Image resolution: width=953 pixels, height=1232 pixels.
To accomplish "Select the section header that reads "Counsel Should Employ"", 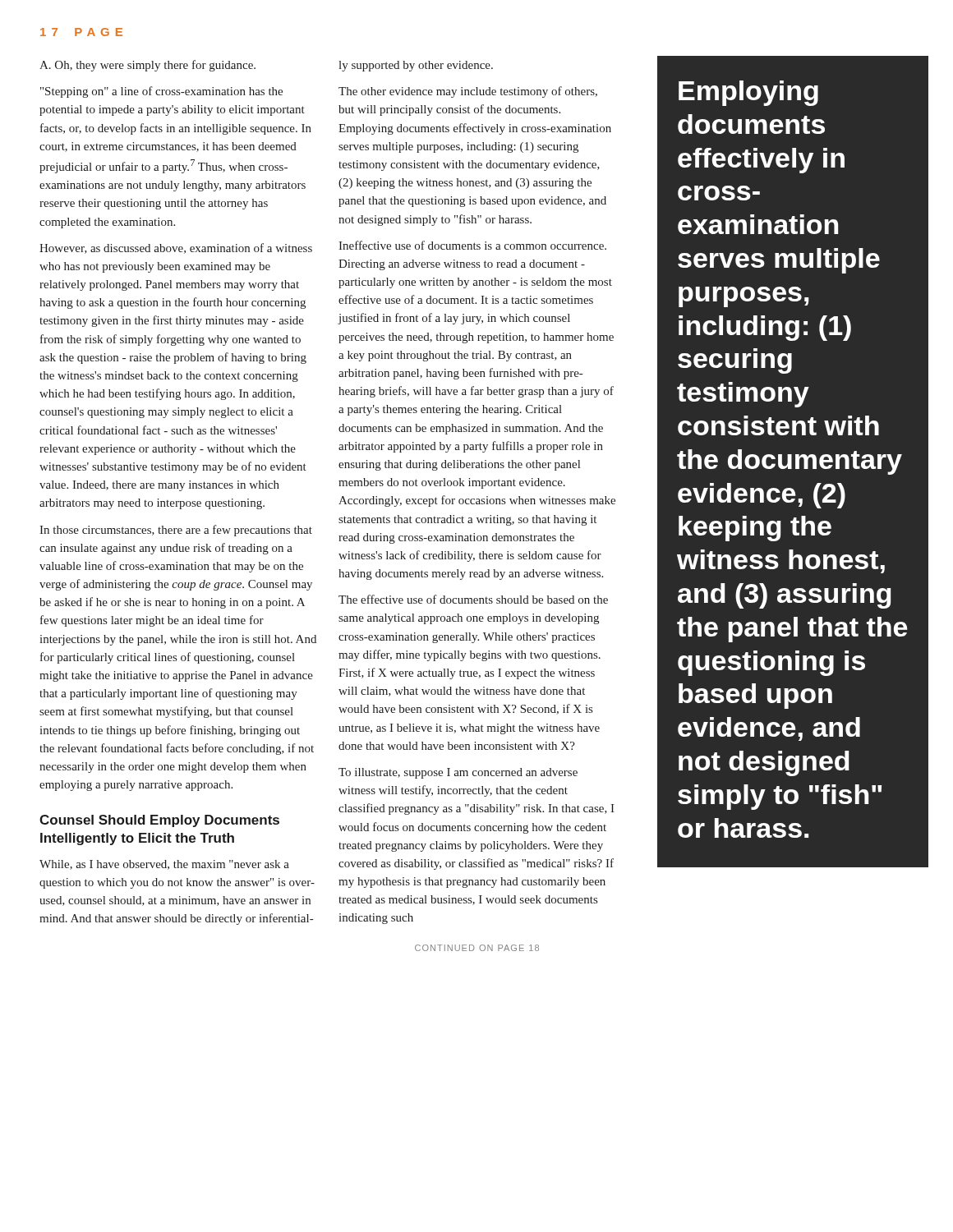I will 160,829.
